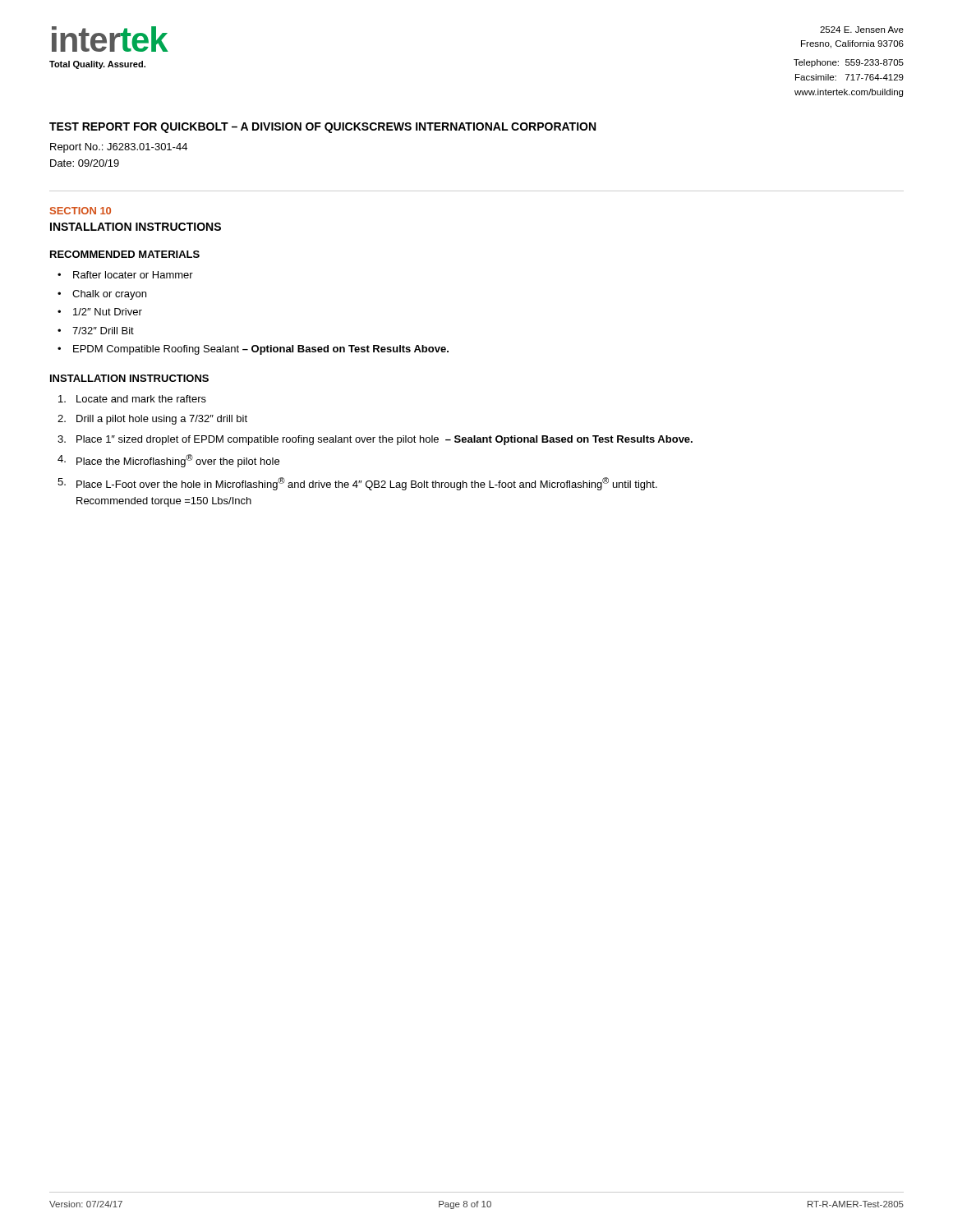Find the list item with the text "Place the Microflashing® over the pilot"
The height and width of the screenshot is (1232, 953).
pos(178,460)
